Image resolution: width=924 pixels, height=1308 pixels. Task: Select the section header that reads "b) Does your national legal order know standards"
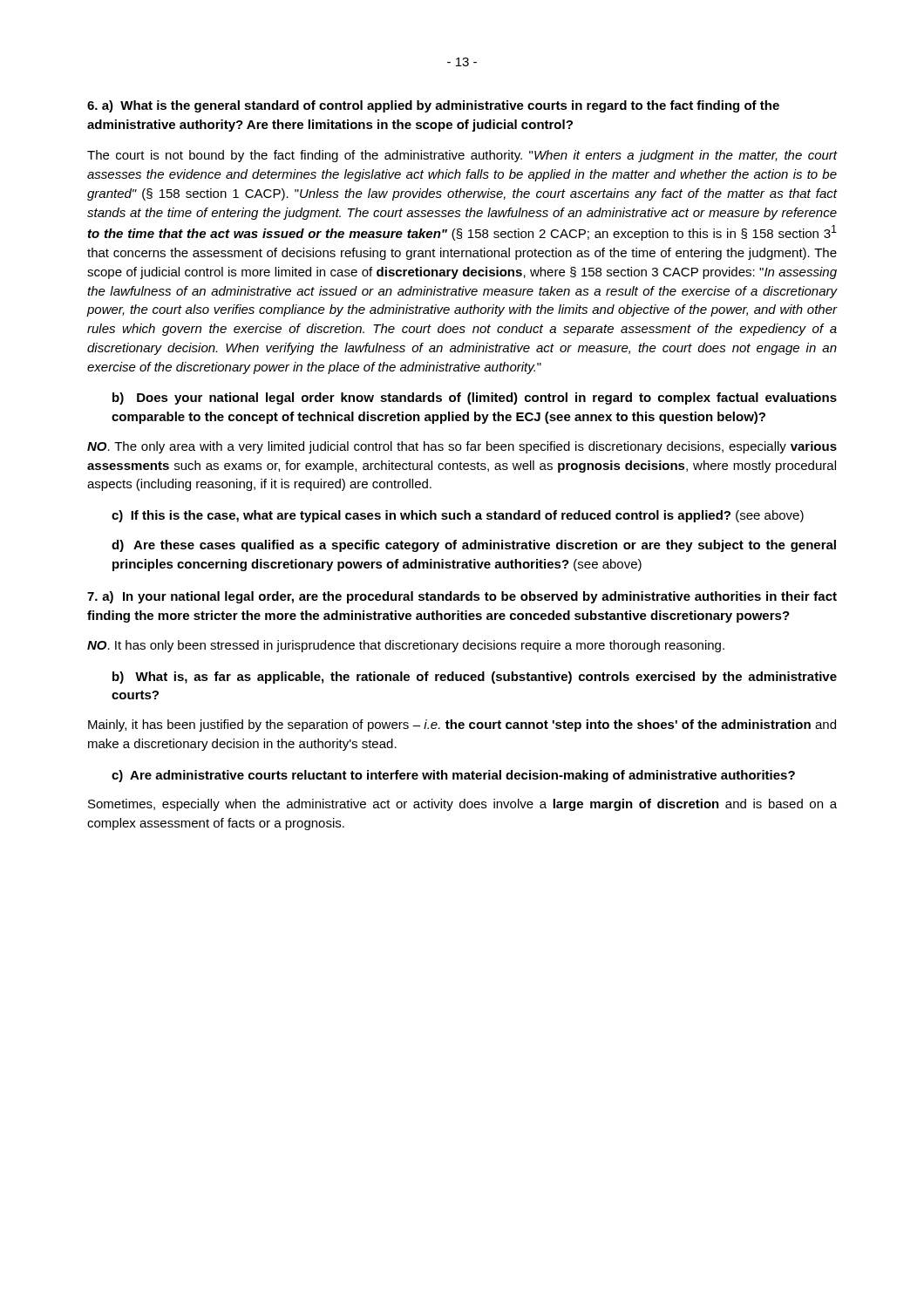pos(474,407)
